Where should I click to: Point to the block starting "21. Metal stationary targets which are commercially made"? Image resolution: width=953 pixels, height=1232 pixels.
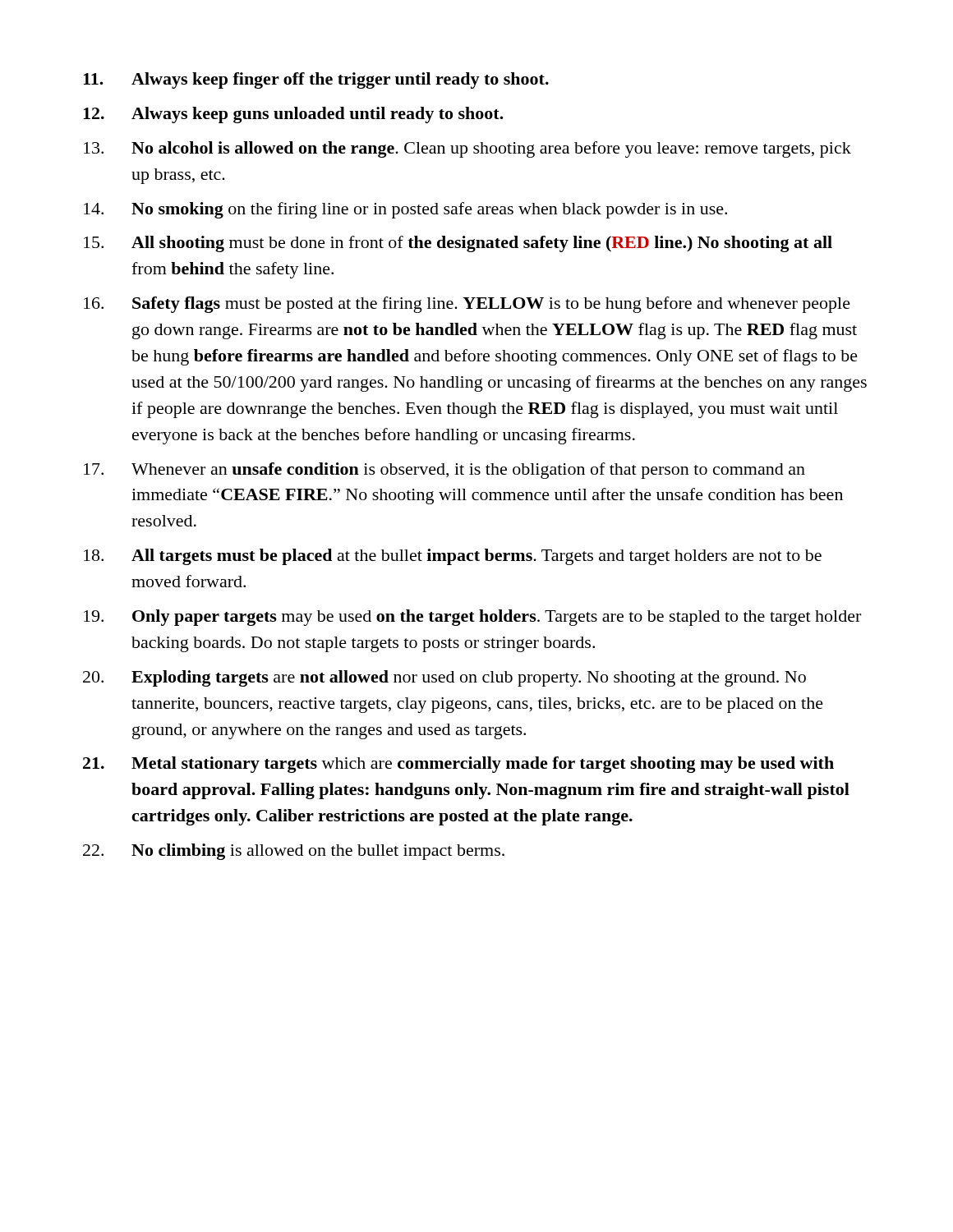476,790
